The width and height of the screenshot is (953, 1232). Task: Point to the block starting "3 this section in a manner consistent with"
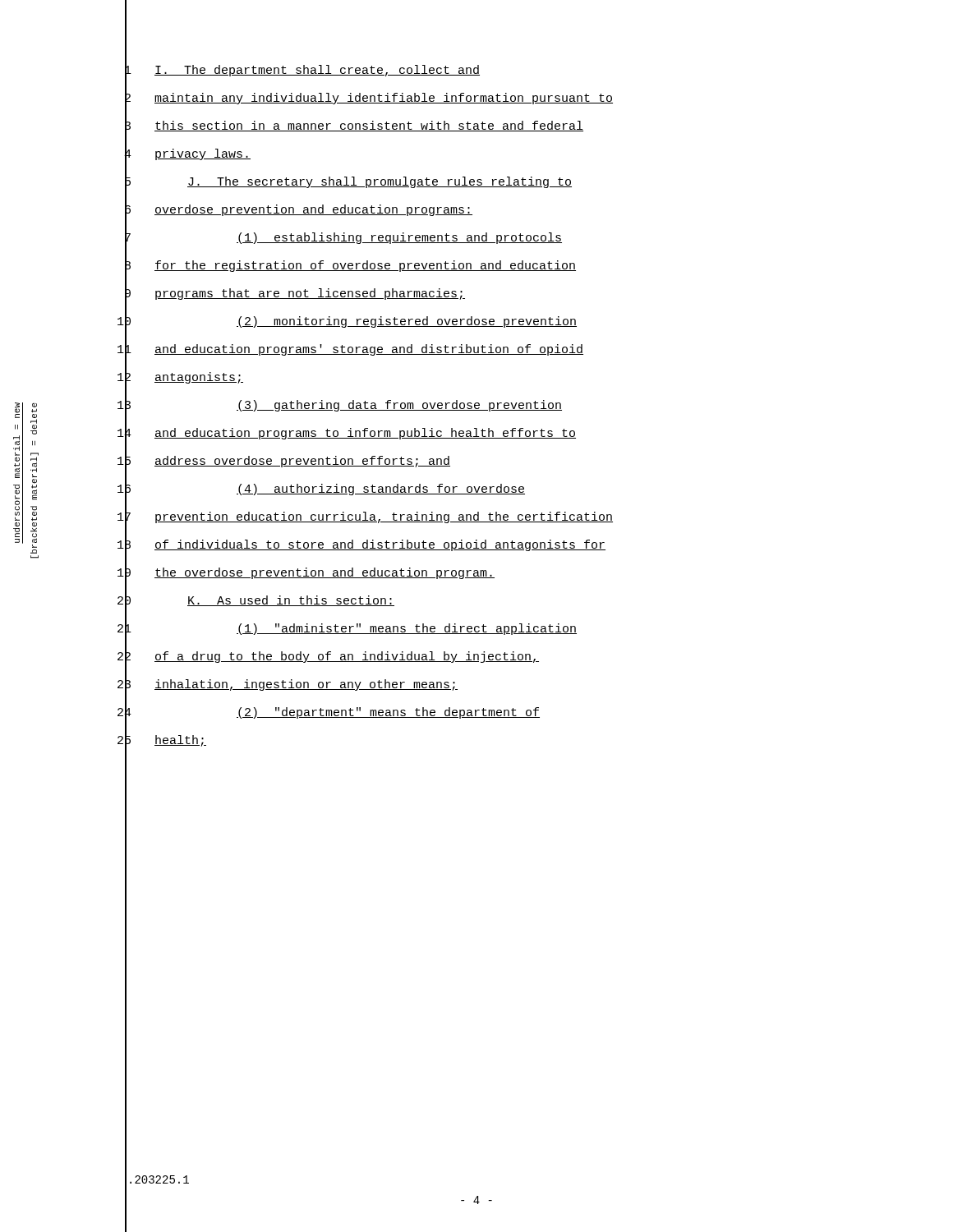pyautogui.click(x=497, y=127)
